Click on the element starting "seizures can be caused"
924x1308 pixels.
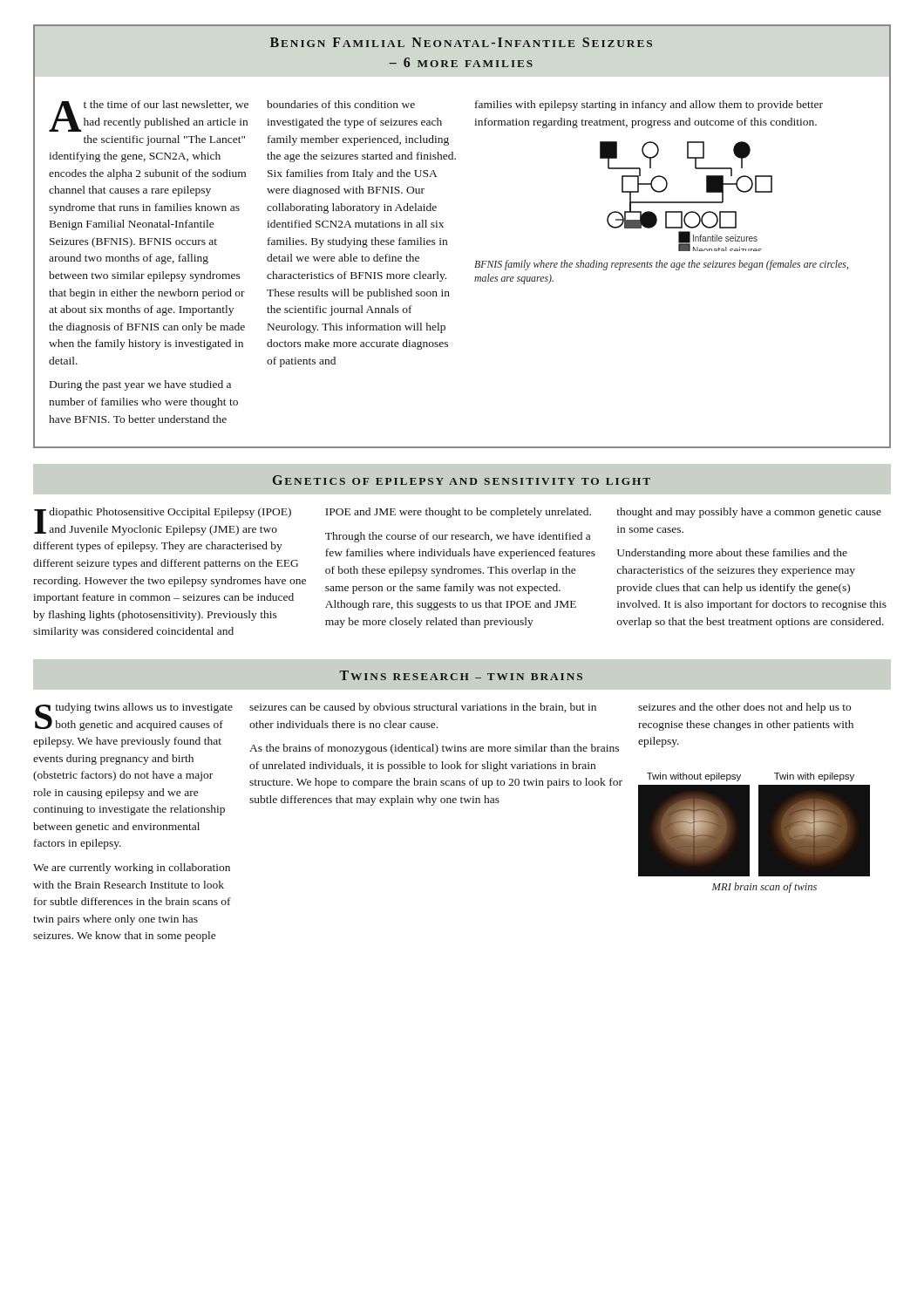pyautogui.click(x=436, y=753)
